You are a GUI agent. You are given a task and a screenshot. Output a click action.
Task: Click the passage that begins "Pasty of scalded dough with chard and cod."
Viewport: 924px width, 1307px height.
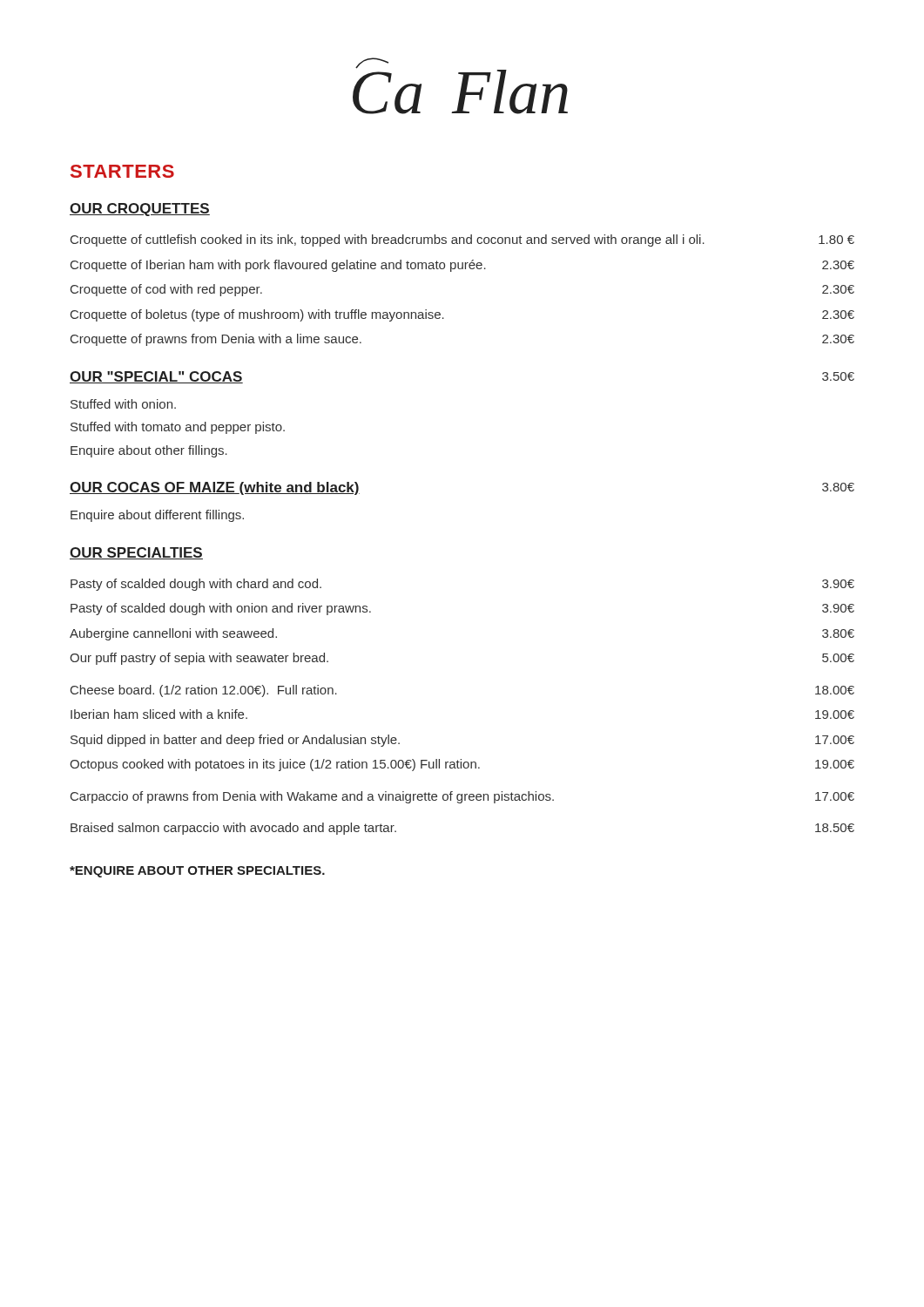[x=193, y=584]
